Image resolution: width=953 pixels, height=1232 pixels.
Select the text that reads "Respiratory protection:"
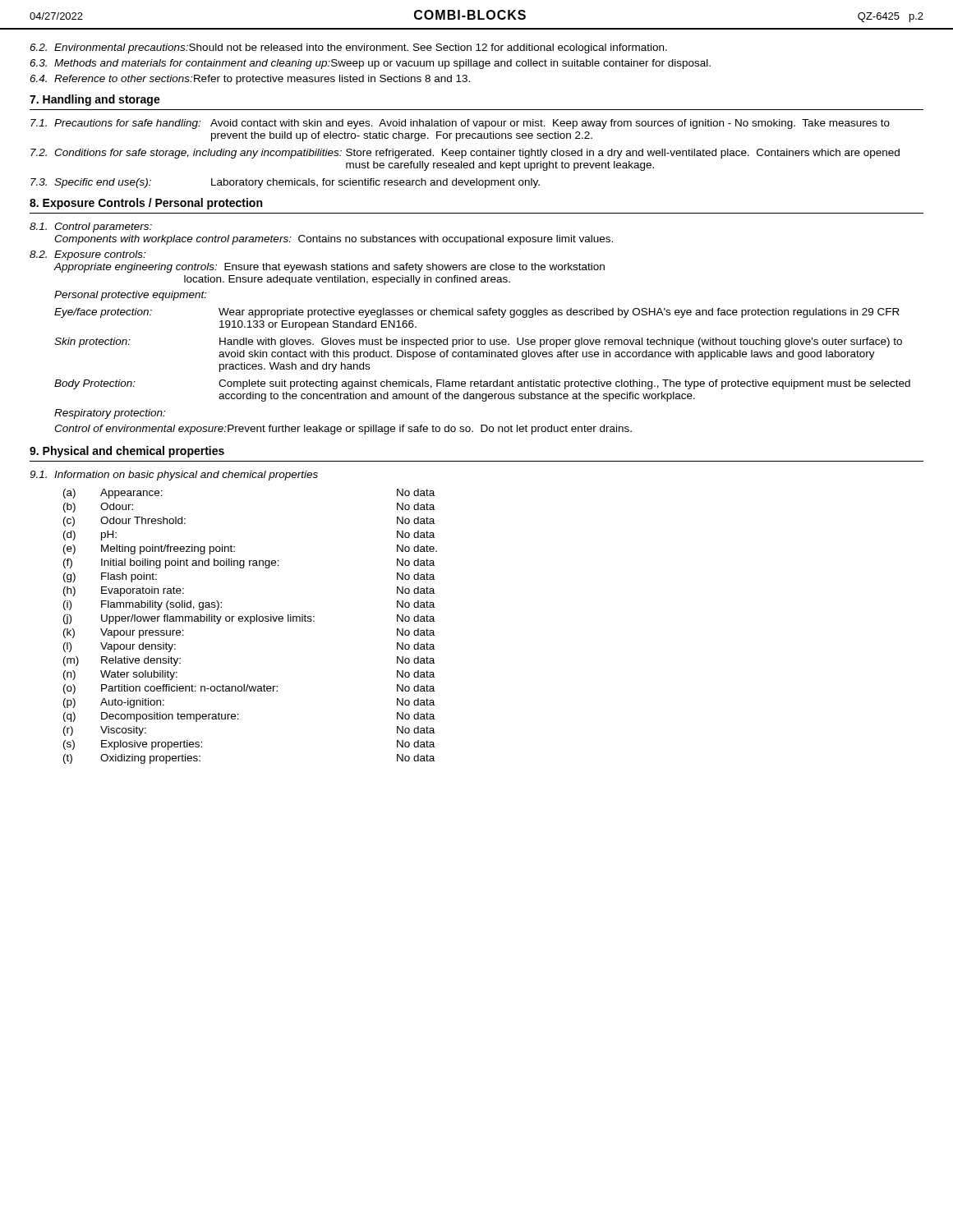(110, 413)
